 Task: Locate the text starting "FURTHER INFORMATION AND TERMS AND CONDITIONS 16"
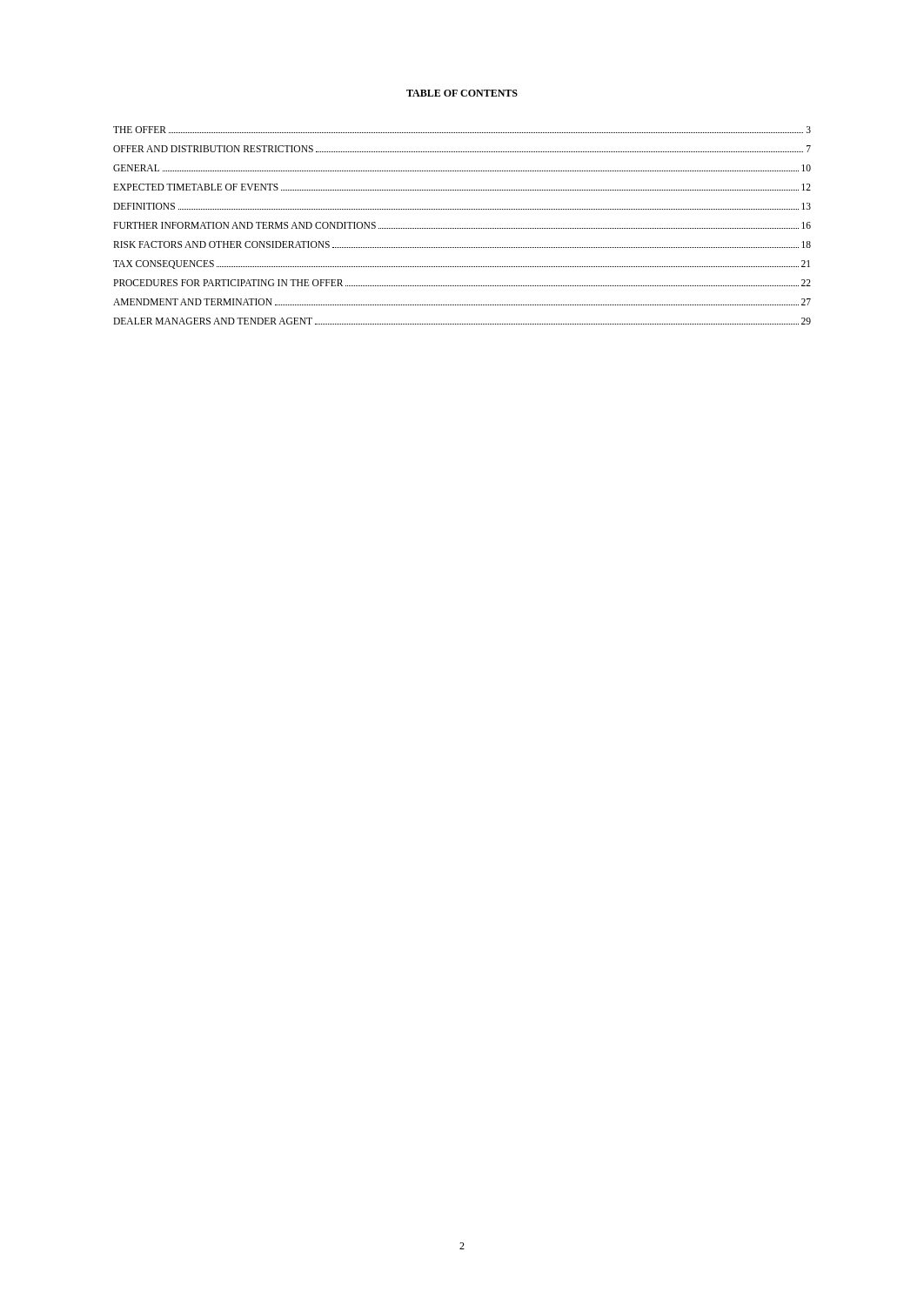462,225
